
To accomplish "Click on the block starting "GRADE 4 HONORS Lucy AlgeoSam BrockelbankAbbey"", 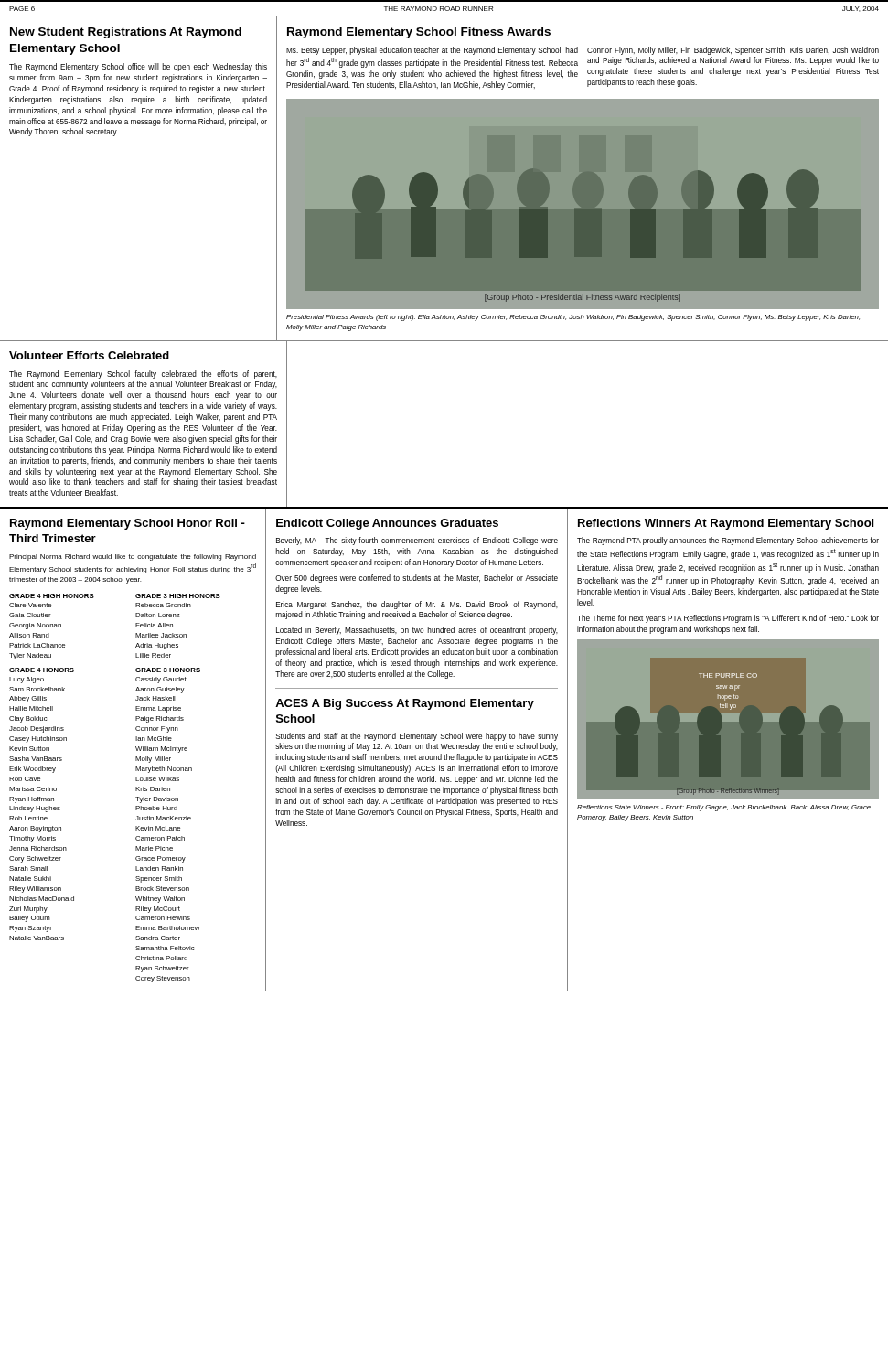I will pos(70,805).
